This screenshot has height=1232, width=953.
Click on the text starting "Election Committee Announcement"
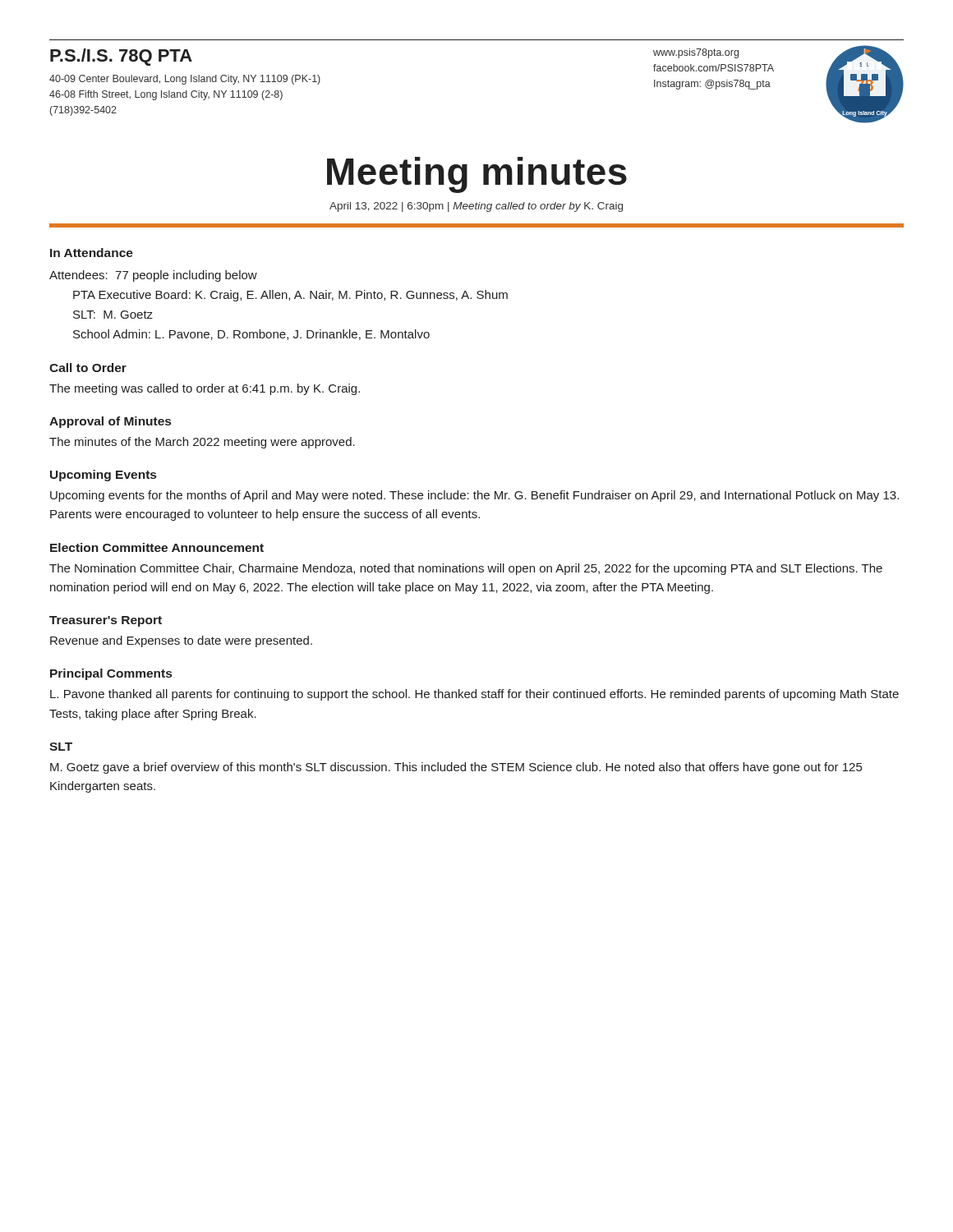[x=157, y=547]
